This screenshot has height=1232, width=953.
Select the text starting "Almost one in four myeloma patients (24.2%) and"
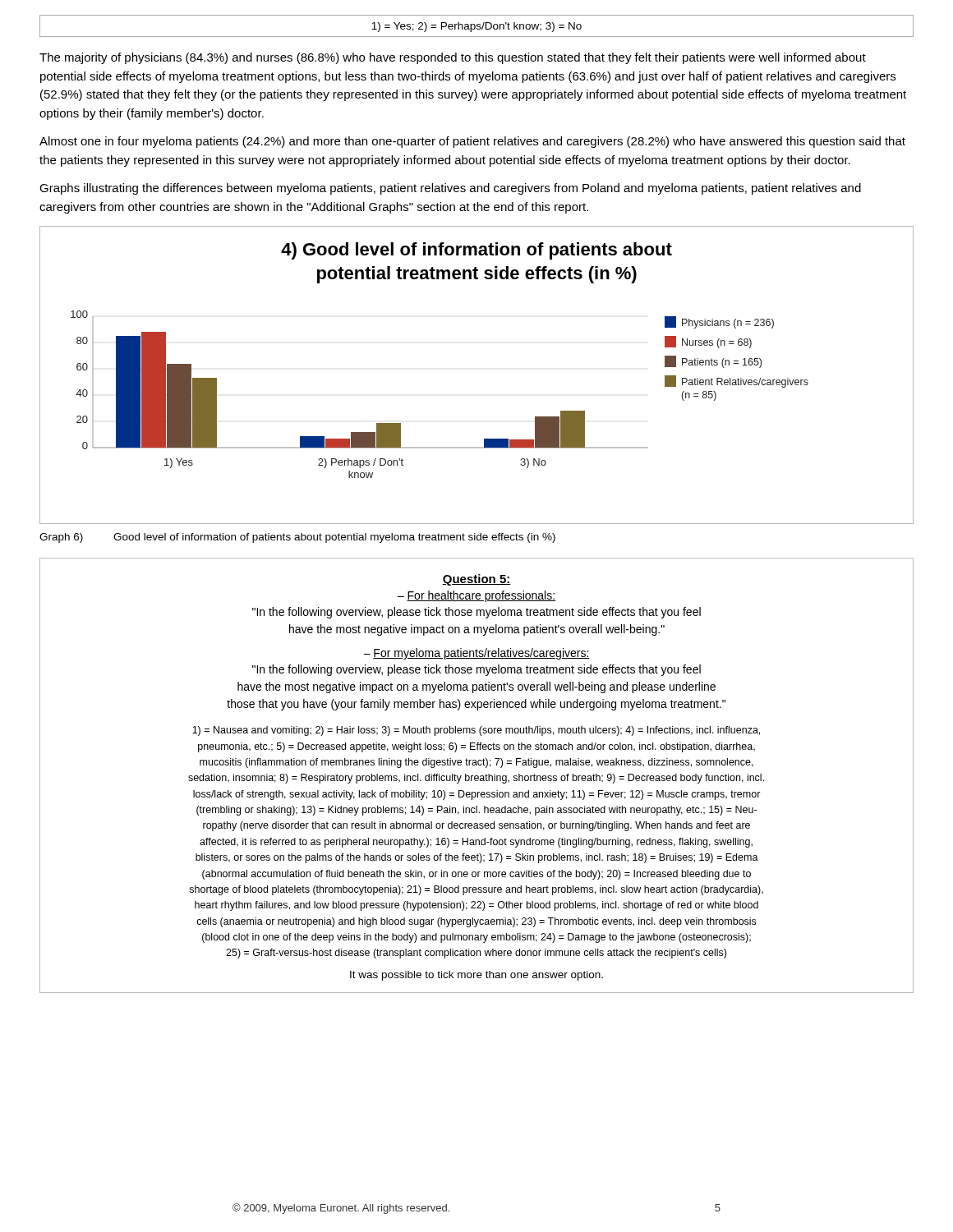[x=472, y=150]
